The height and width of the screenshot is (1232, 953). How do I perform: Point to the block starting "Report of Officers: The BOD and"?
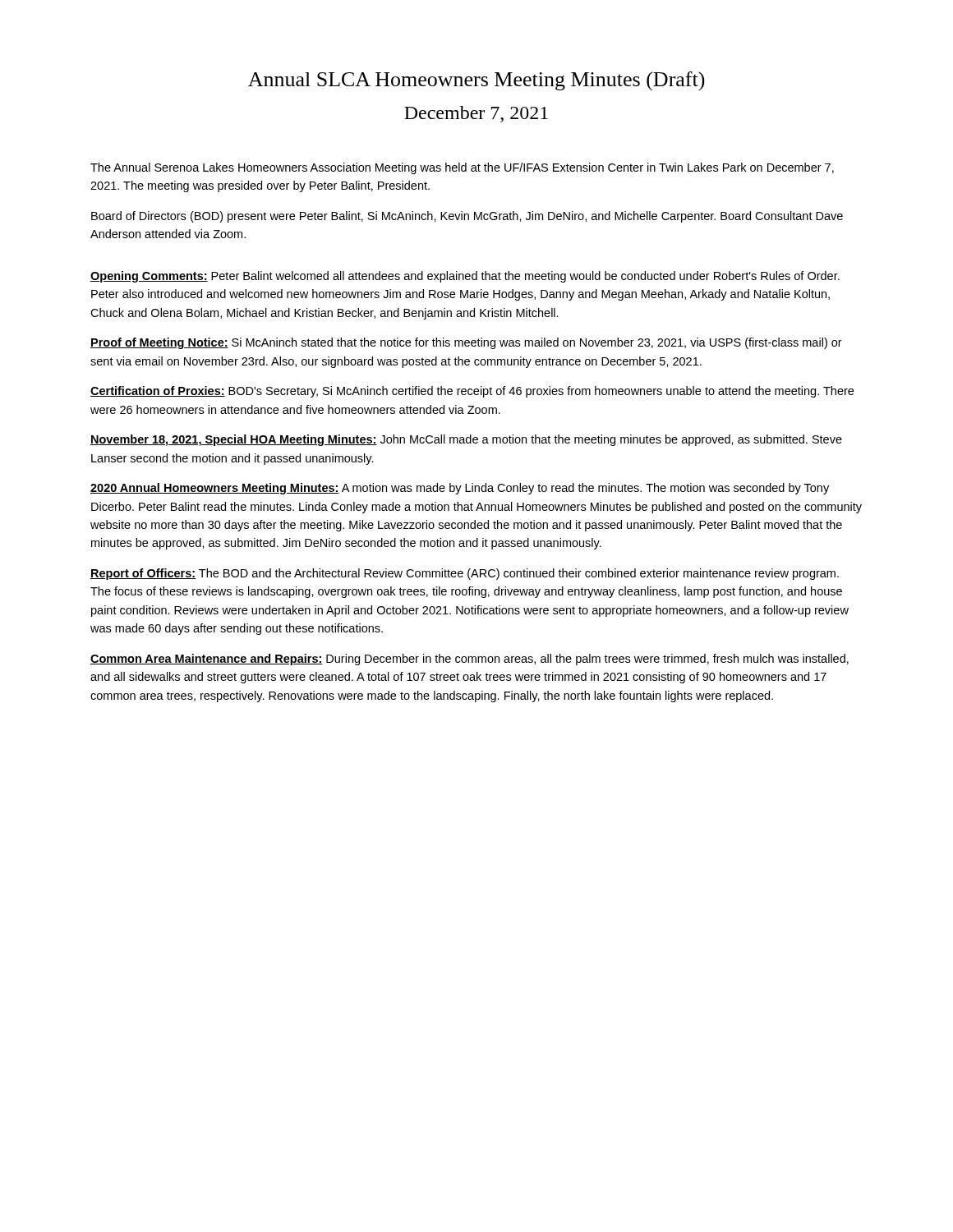(x=469, y=601)
